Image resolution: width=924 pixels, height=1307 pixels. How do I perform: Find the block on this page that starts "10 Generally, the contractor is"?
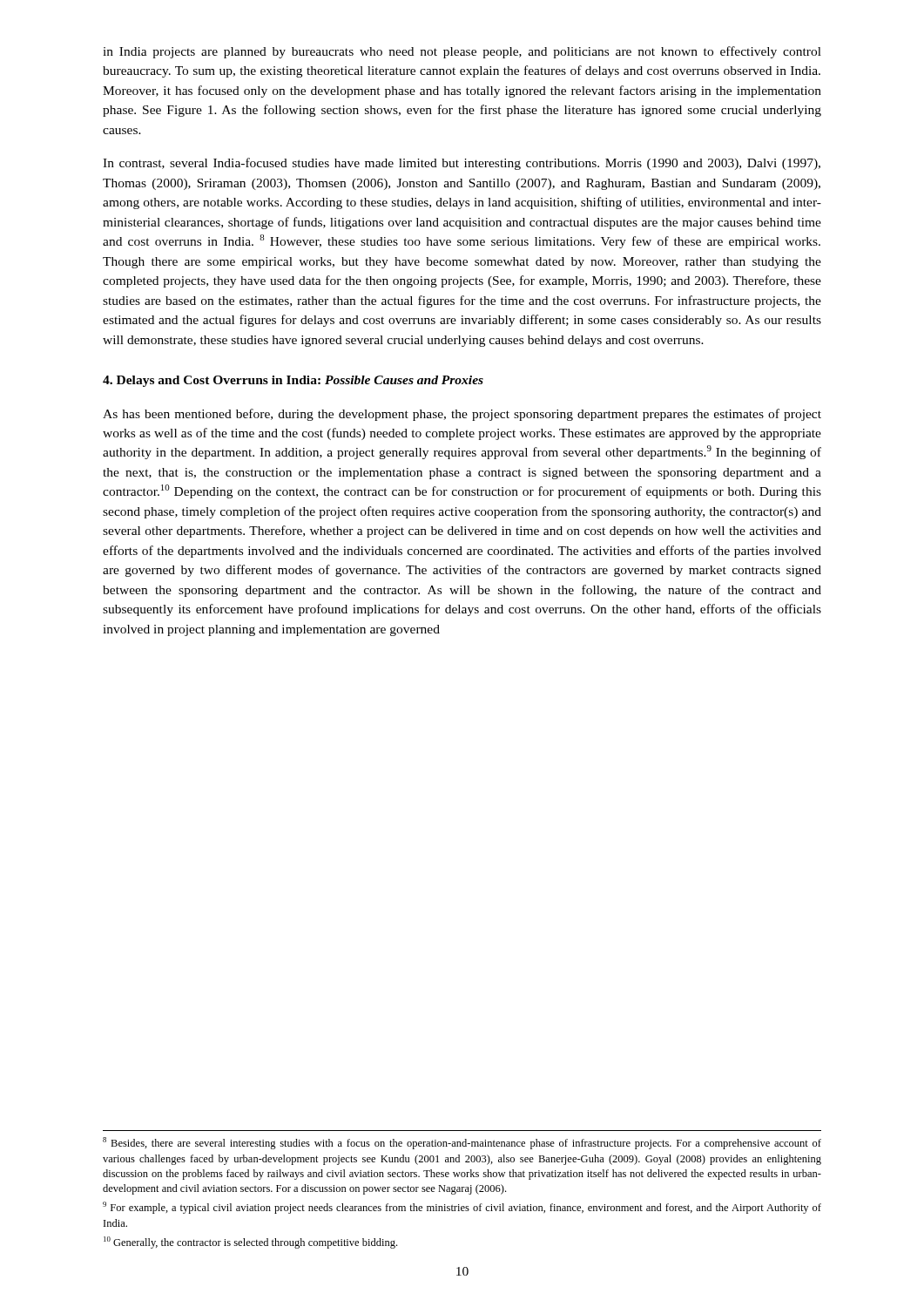click(x=250, y=1243)
